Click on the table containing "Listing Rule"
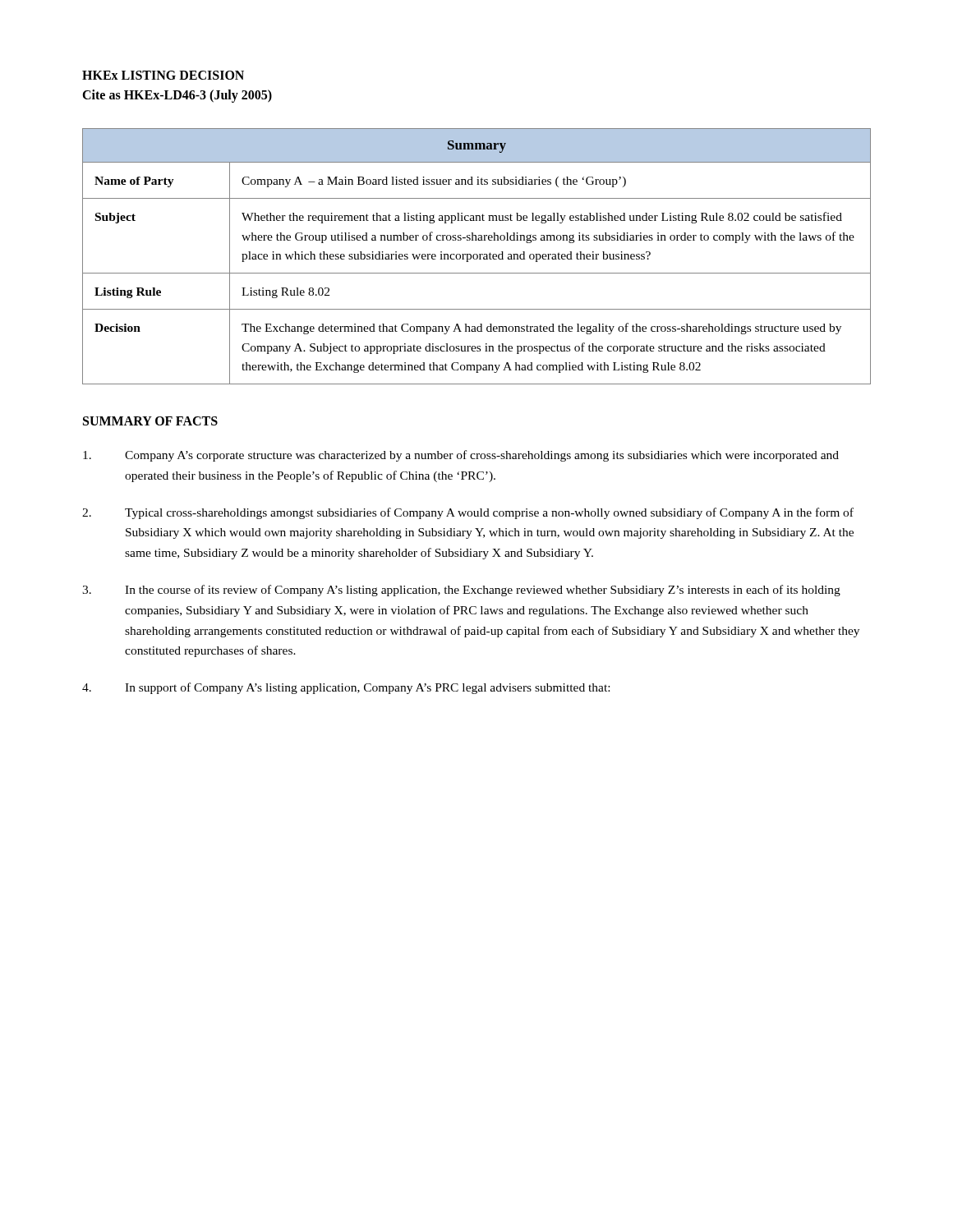953x1232 pixels. point(476,256)
